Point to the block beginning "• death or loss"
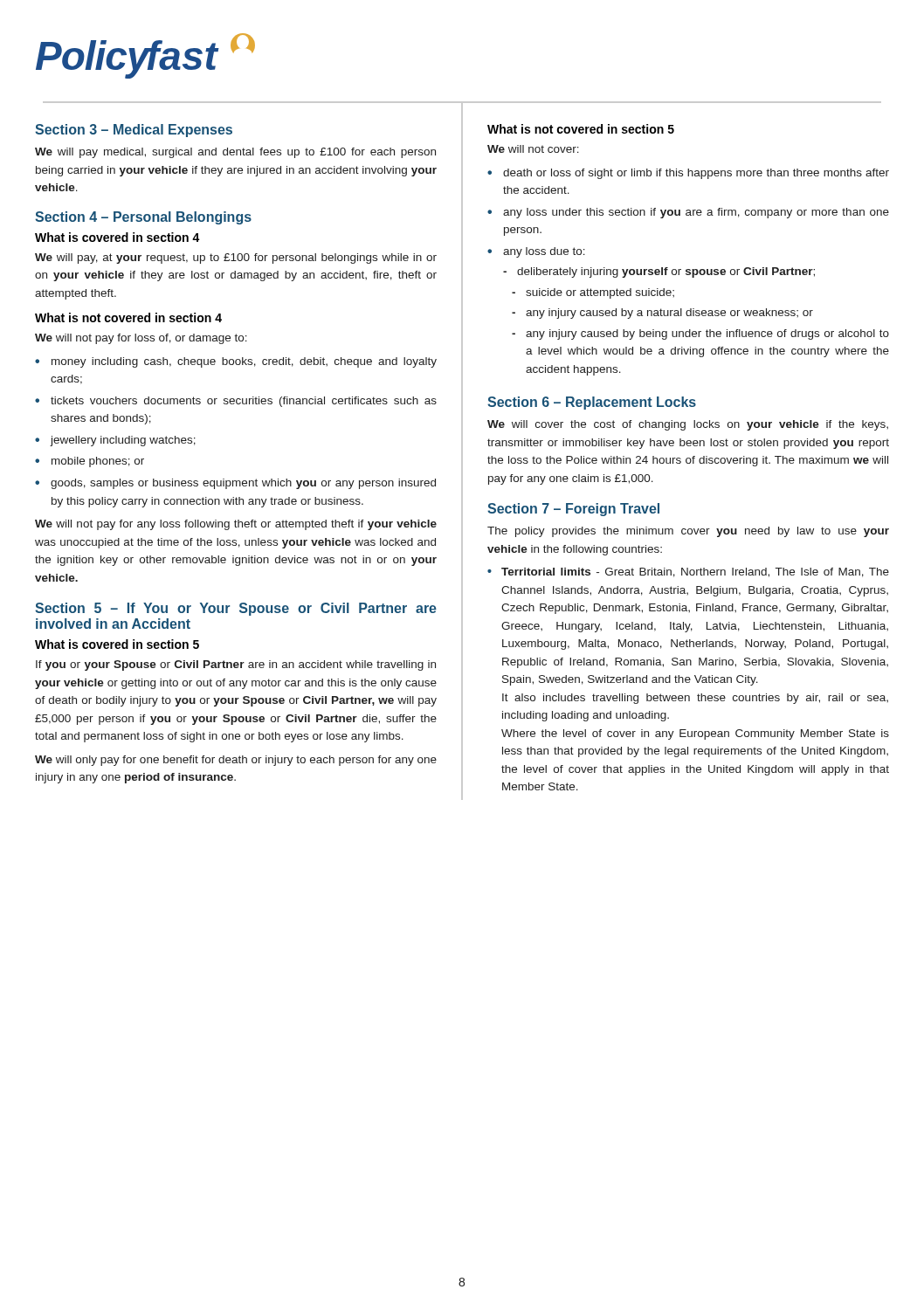Image resolution: width=924 pixels, height=1310 pixels. (688, 182)
